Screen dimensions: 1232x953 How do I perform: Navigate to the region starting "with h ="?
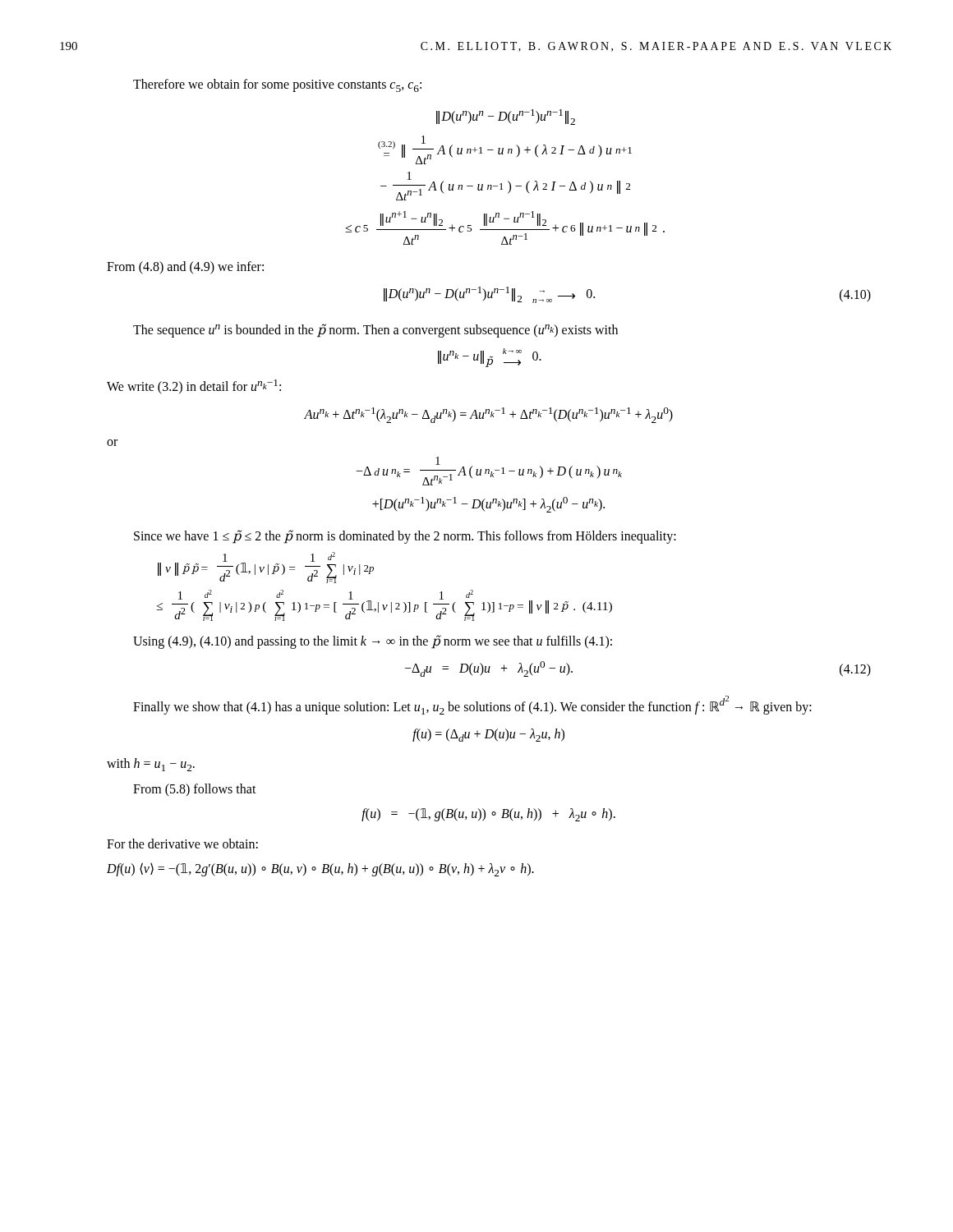(x=151, y=765)
